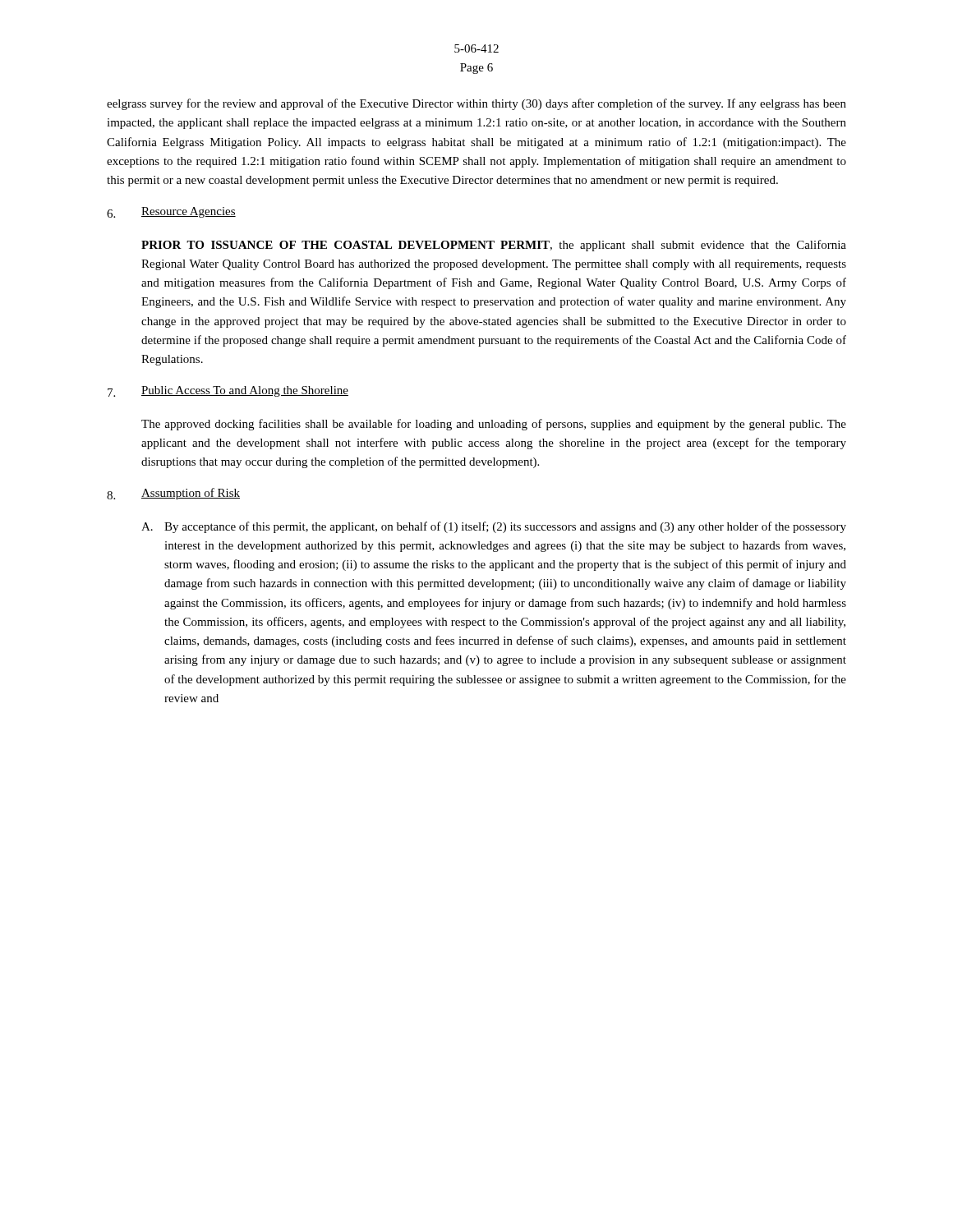Where is the passage that starts "The approved docking"?

click(494, 442)
